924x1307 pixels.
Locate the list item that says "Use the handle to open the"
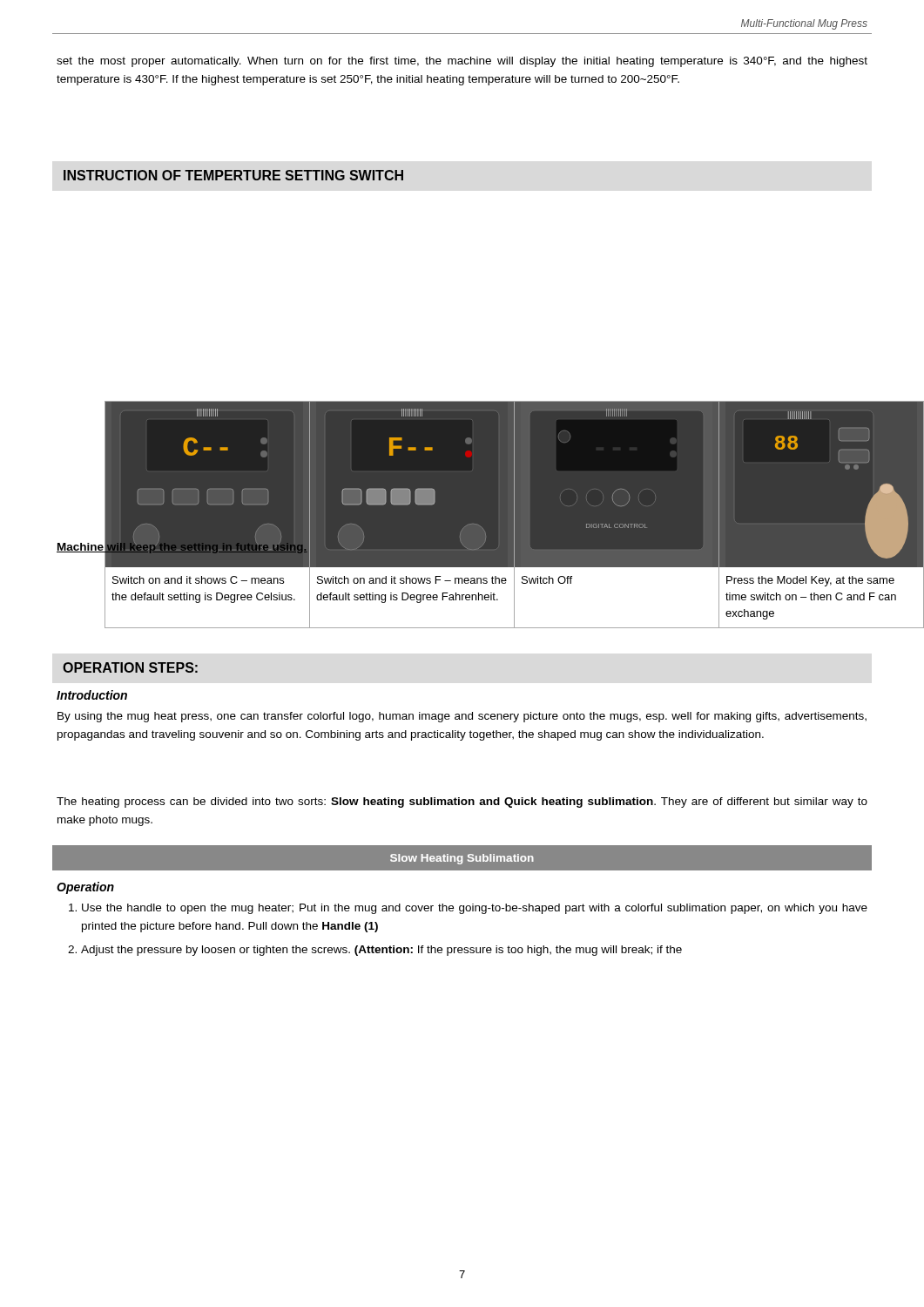pyautogui.click(x=474, y=917)
